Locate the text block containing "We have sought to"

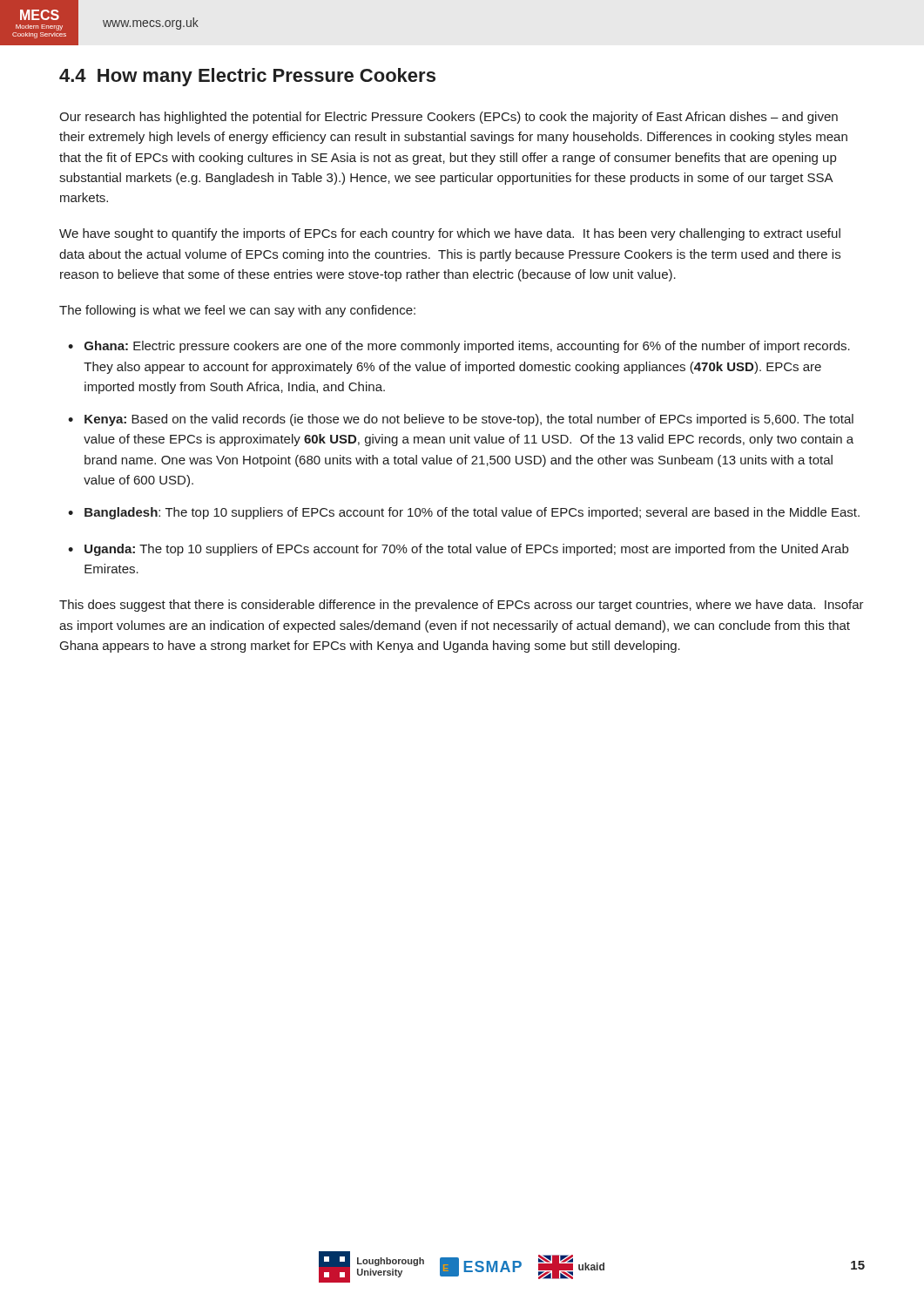click(450, 254)
